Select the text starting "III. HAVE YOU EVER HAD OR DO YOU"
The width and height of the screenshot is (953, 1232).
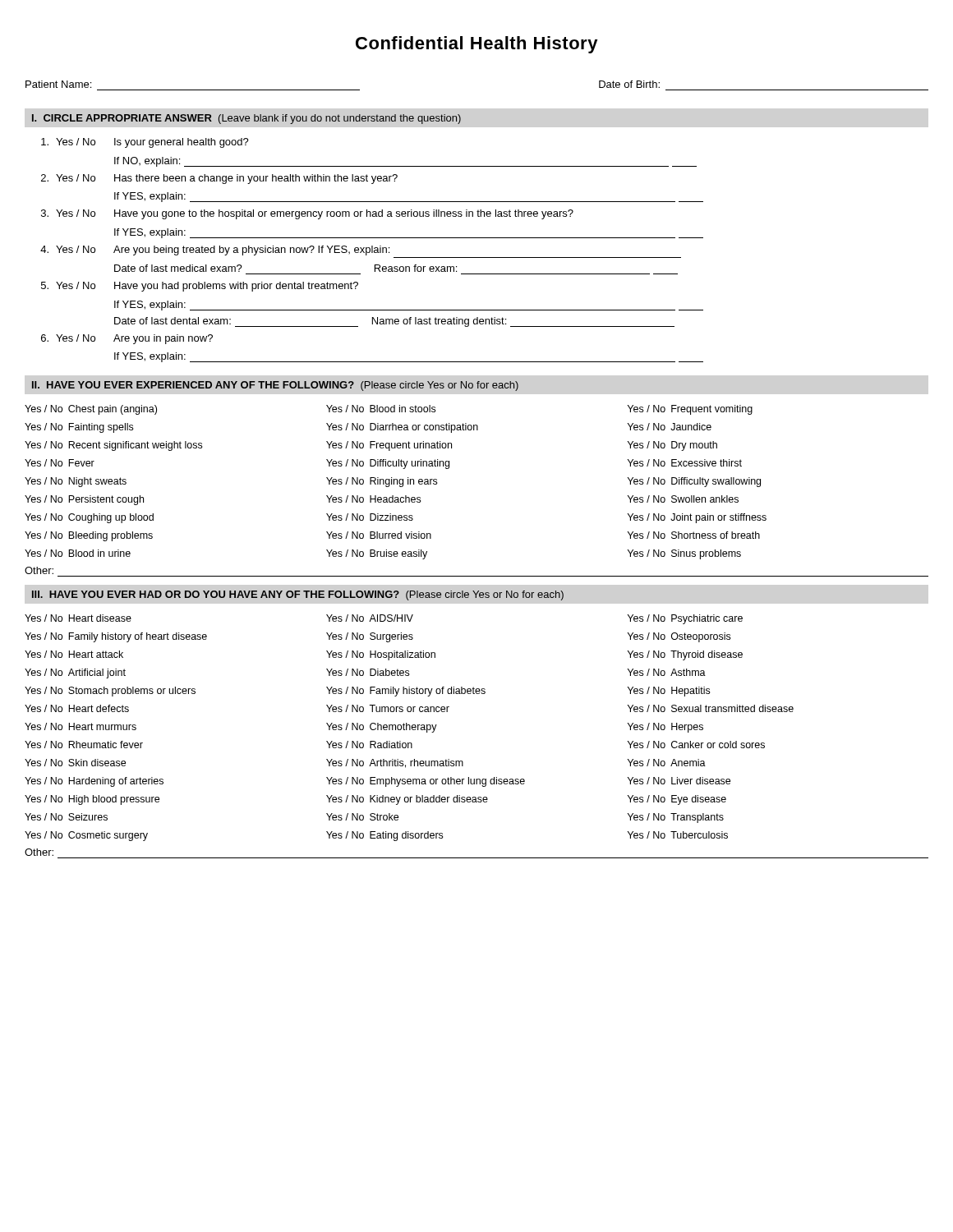click(x=298, y=594)
